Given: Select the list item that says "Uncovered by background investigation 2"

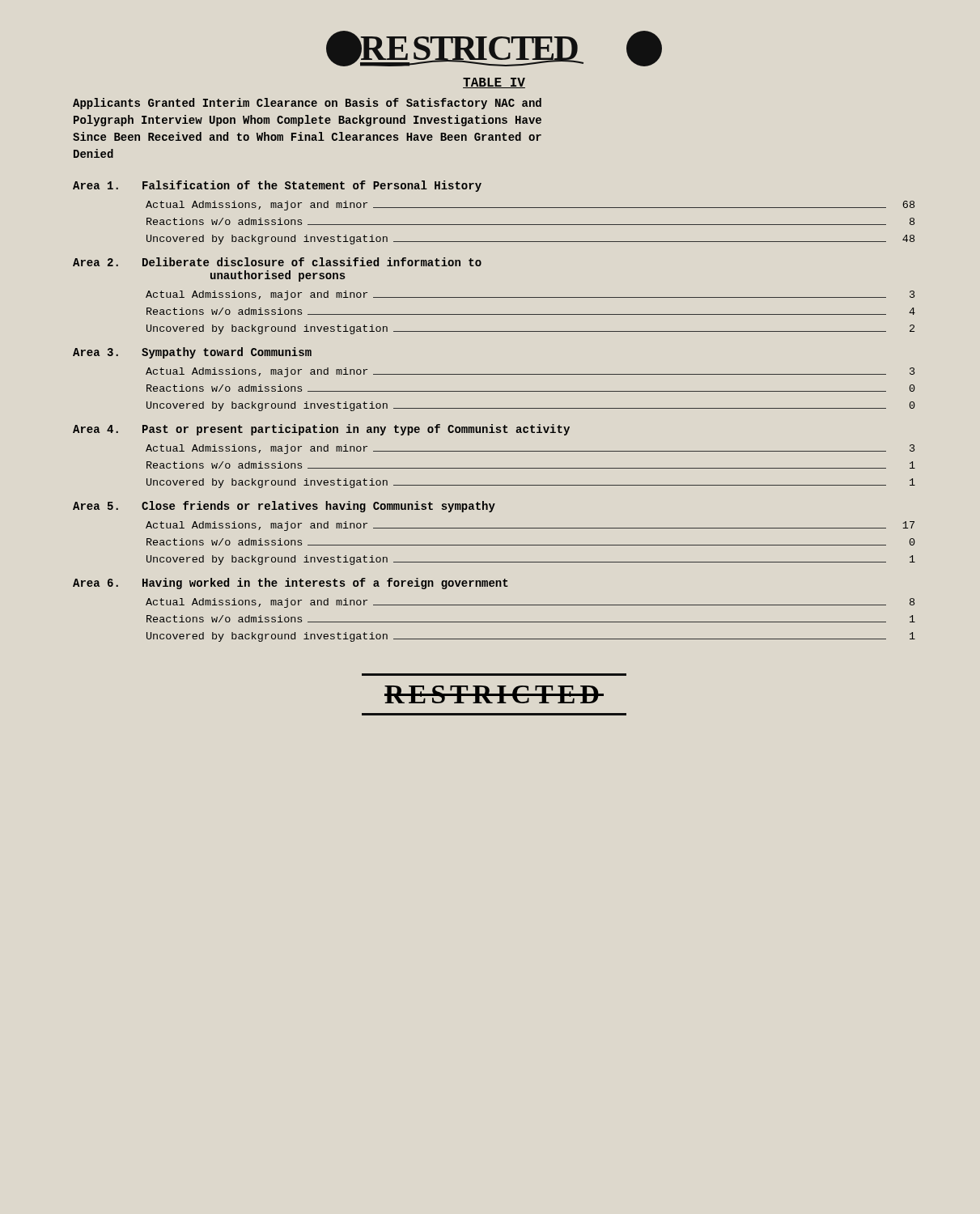Looking at the screenshot, I should coord(530,329).
